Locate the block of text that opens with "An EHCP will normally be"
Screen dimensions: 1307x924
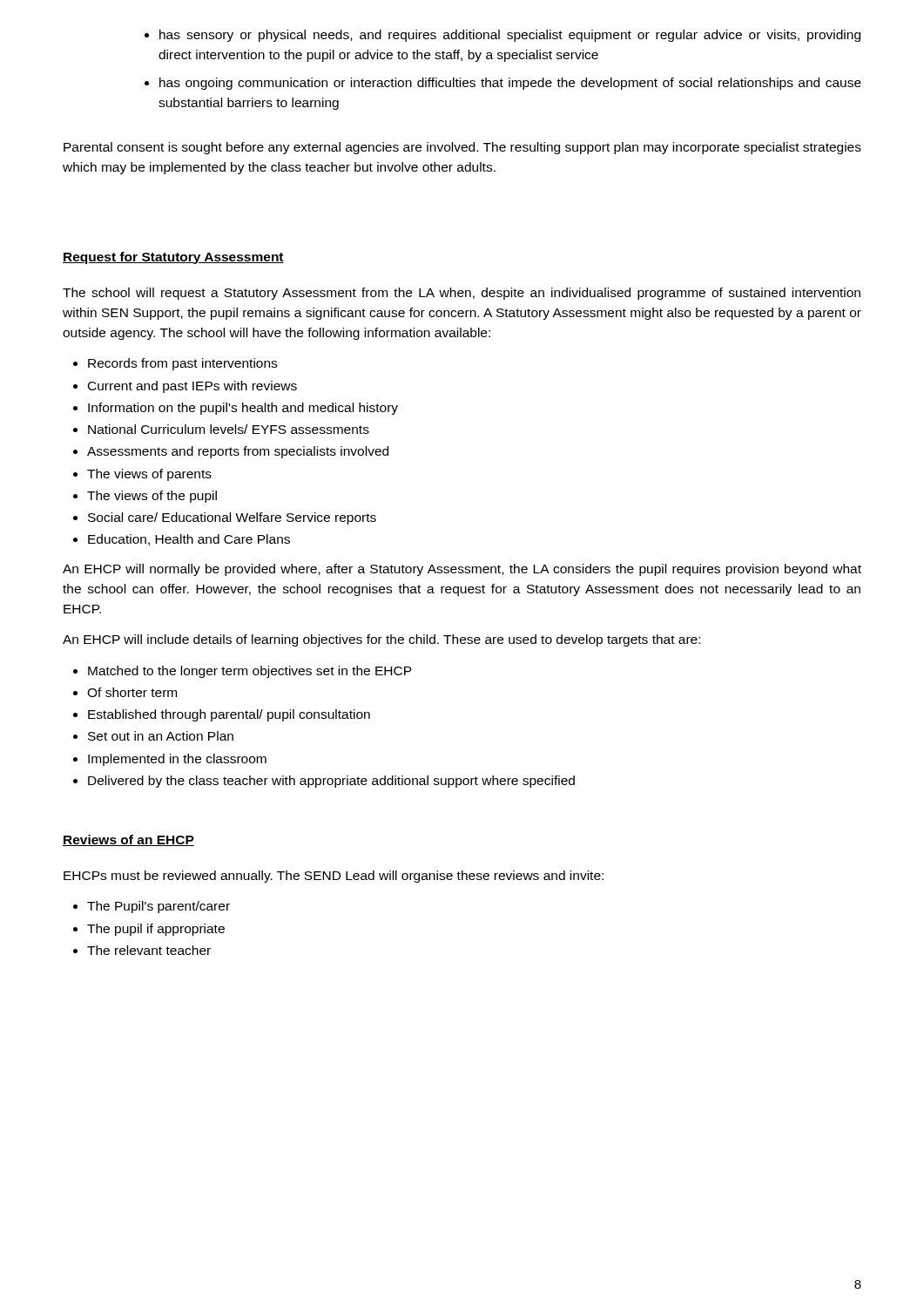pos(462,588)
